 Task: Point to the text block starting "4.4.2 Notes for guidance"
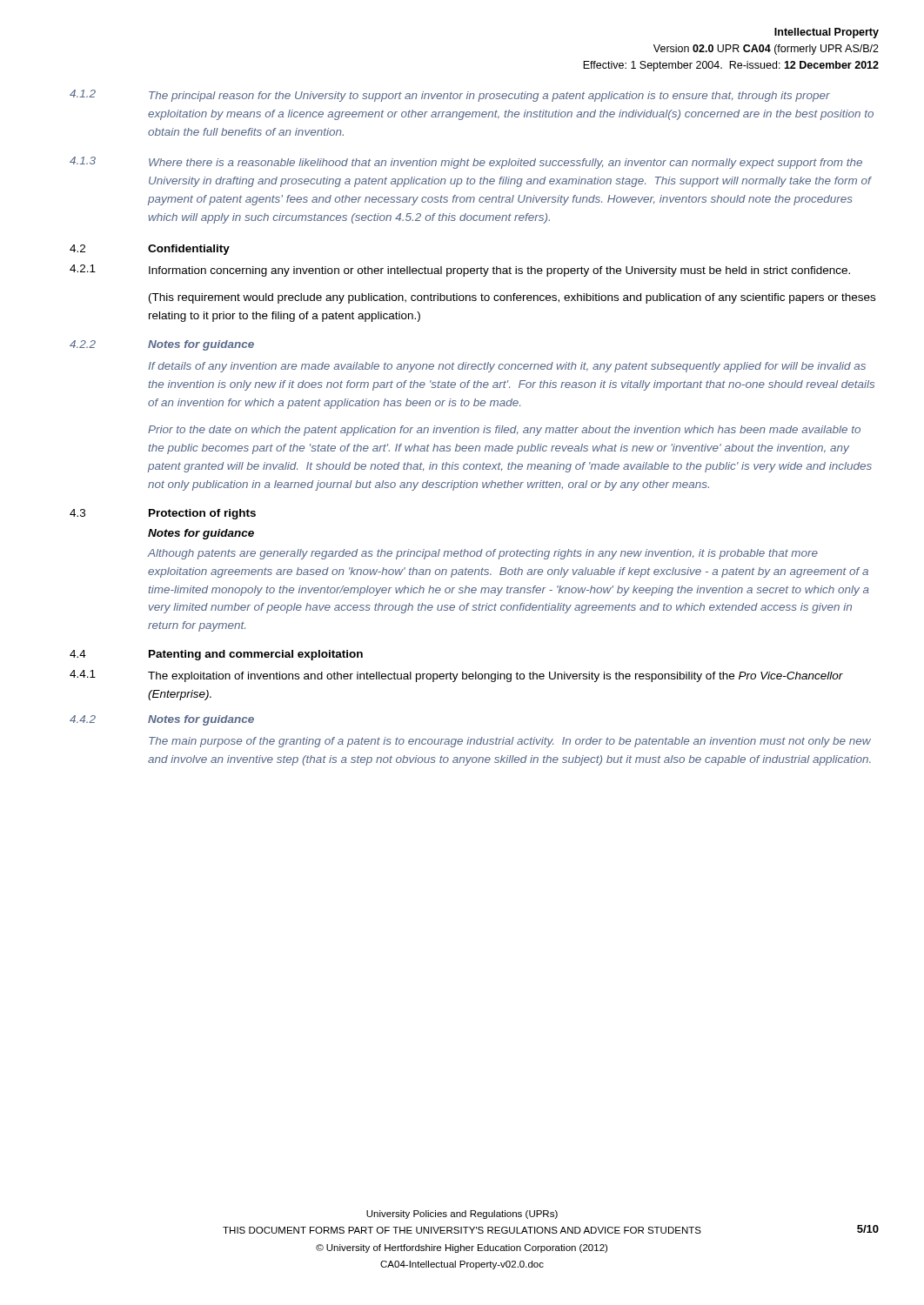162,719
